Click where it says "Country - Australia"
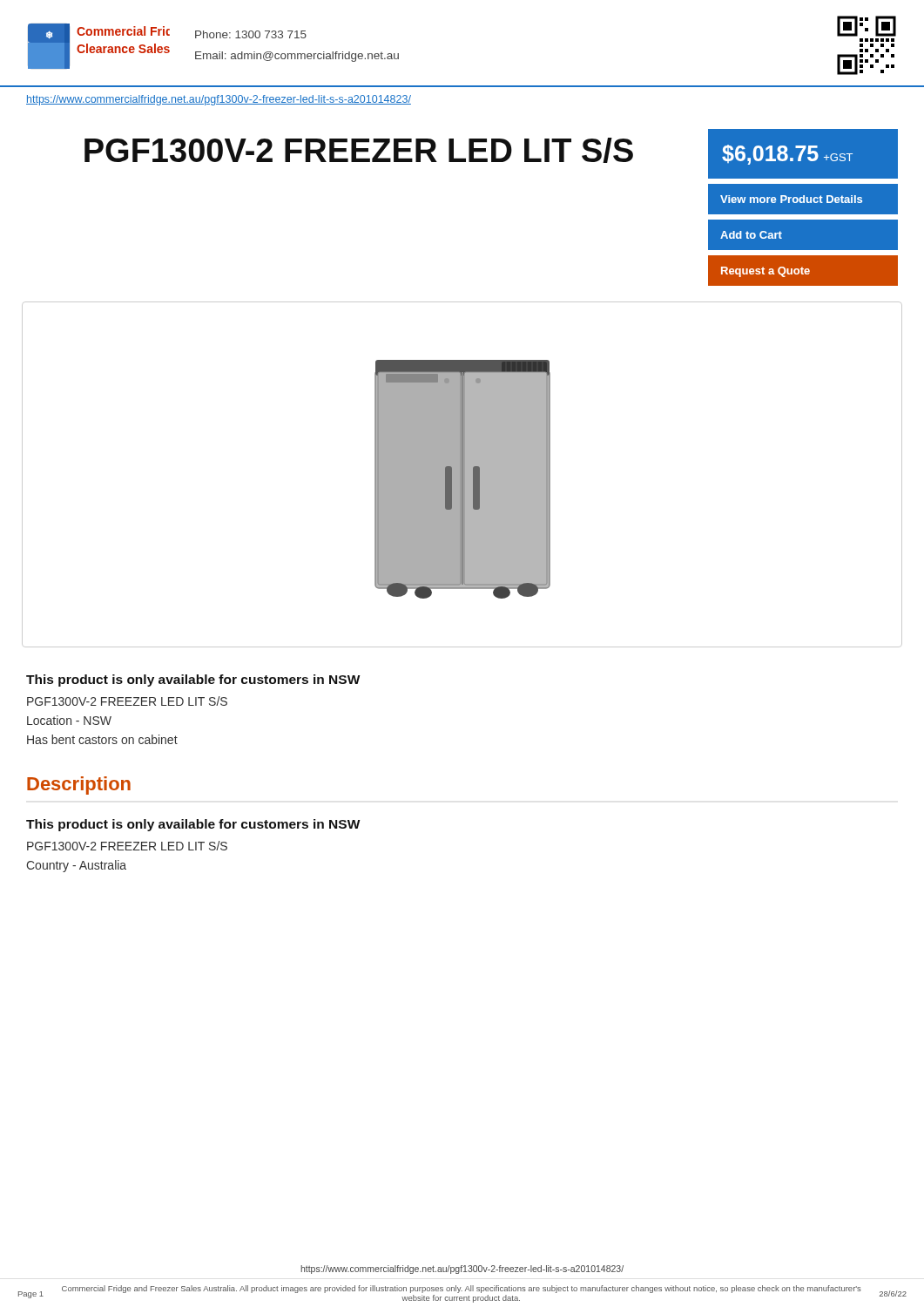The width and height of the screenshot is (924, 1307). click(76, 865)
